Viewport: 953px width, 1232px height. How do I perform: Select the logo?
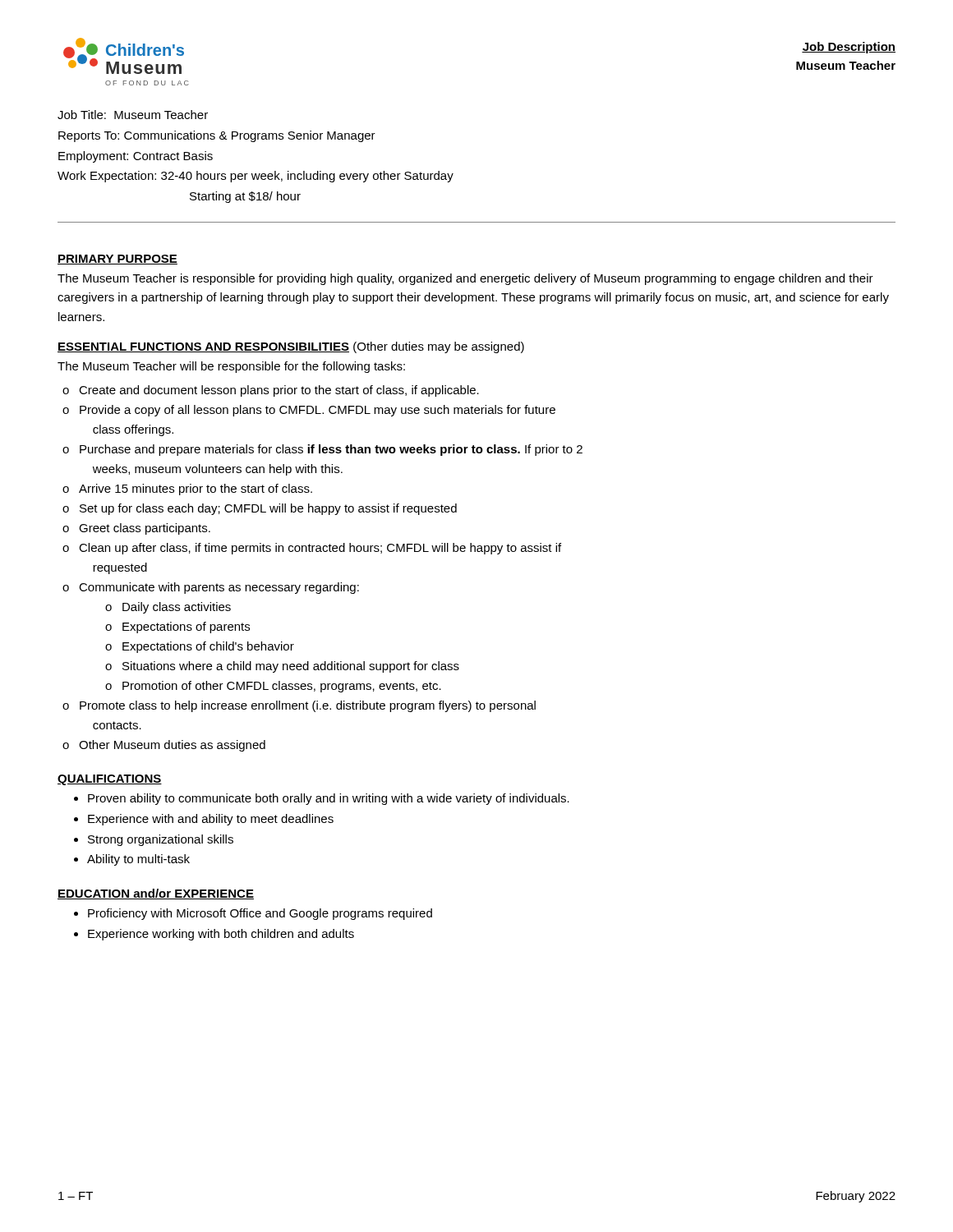[x=164, y=60]
